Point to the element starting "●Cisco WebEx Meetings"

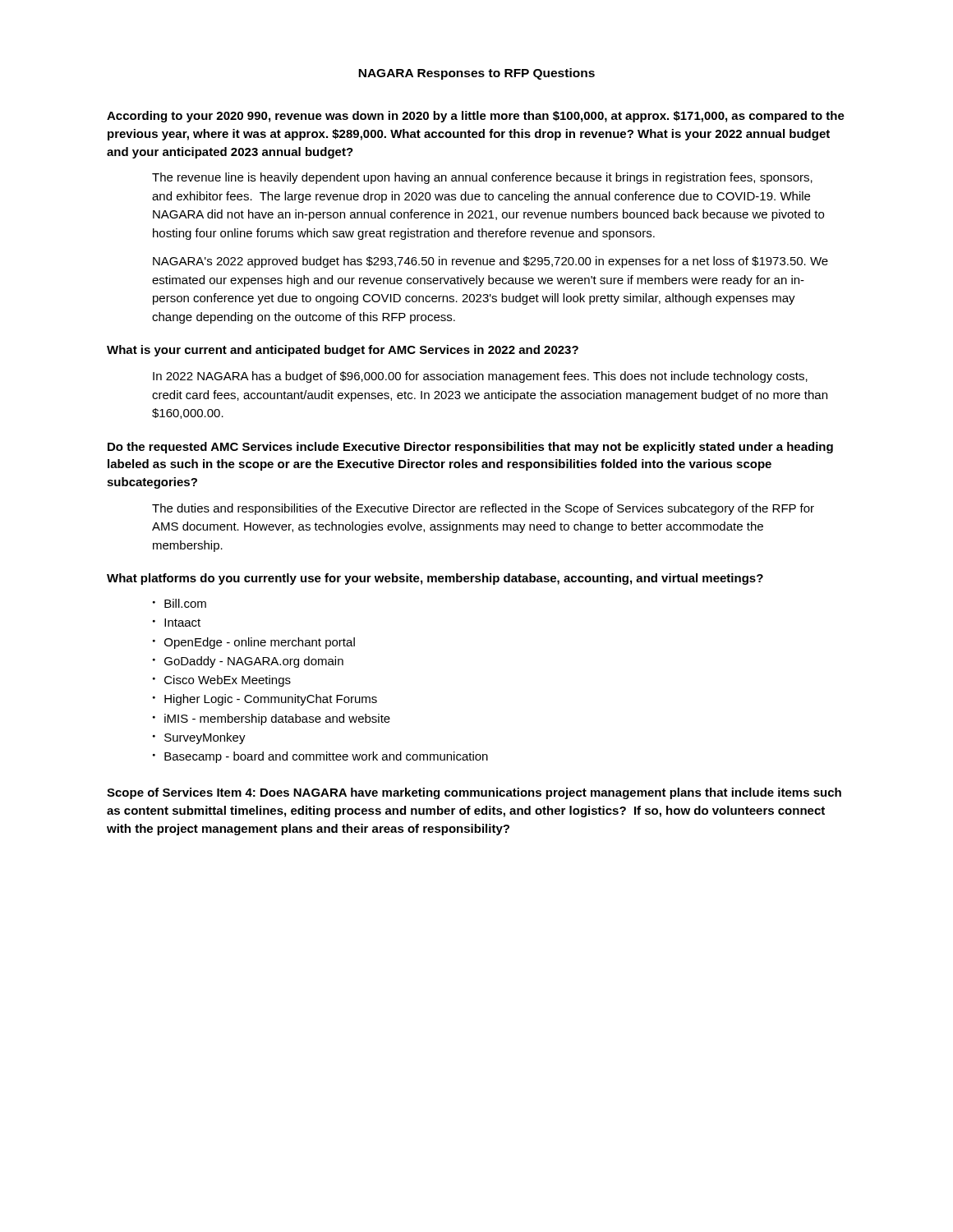click(x=221, y=680)
